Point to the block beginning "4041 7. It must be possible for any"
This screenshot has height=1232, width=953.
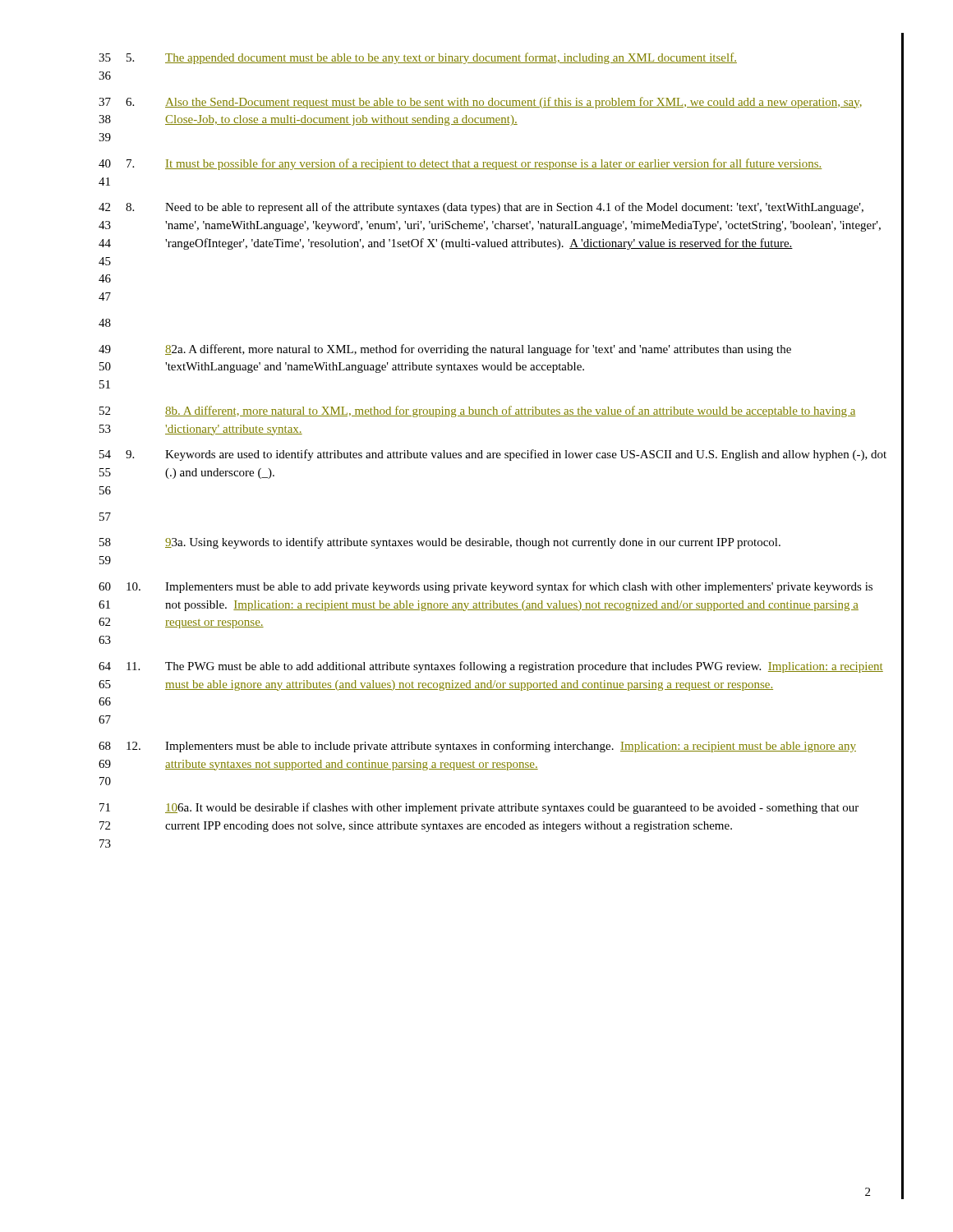476,173
